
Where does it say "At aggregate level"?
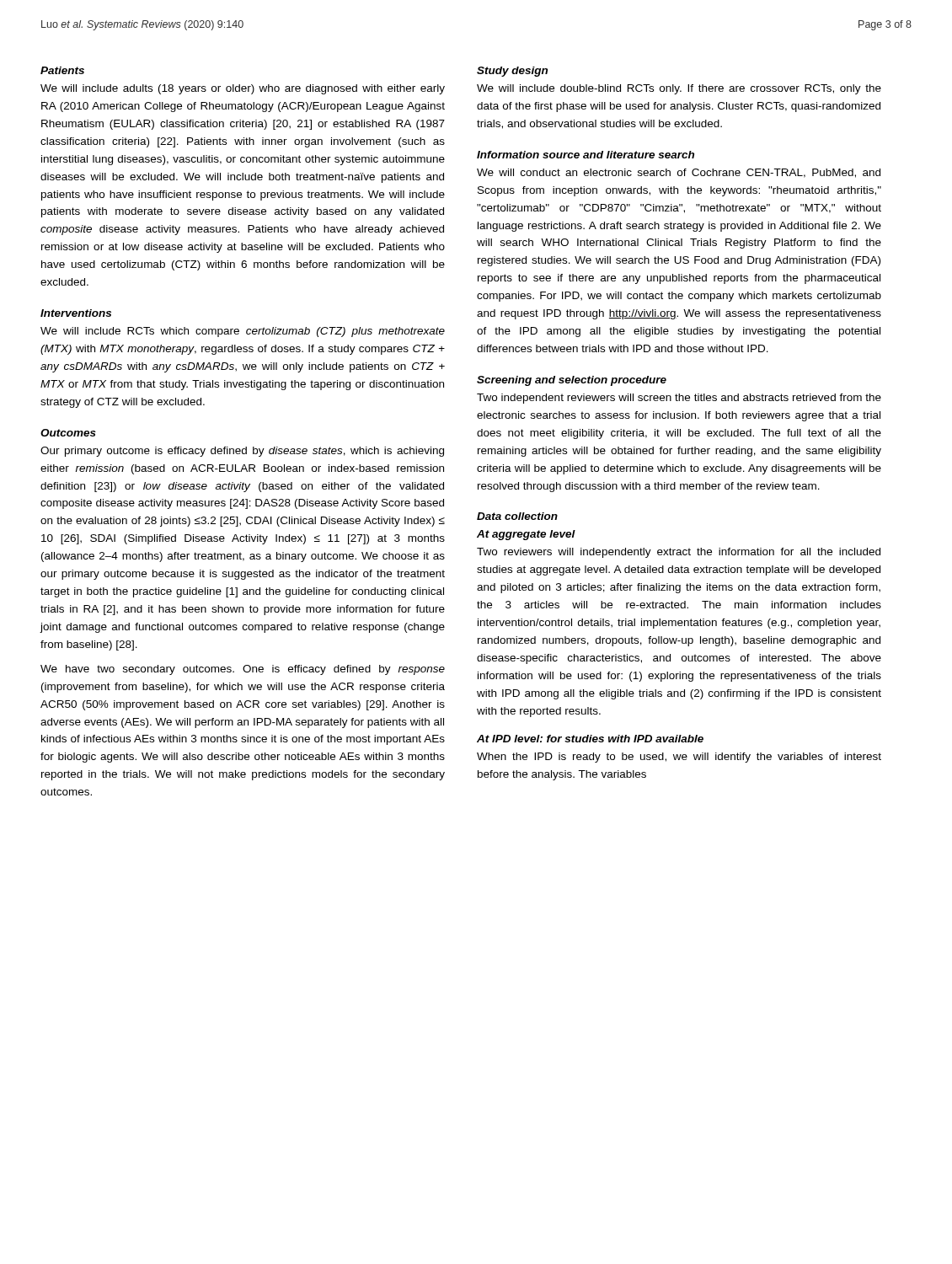pos(526,534)
